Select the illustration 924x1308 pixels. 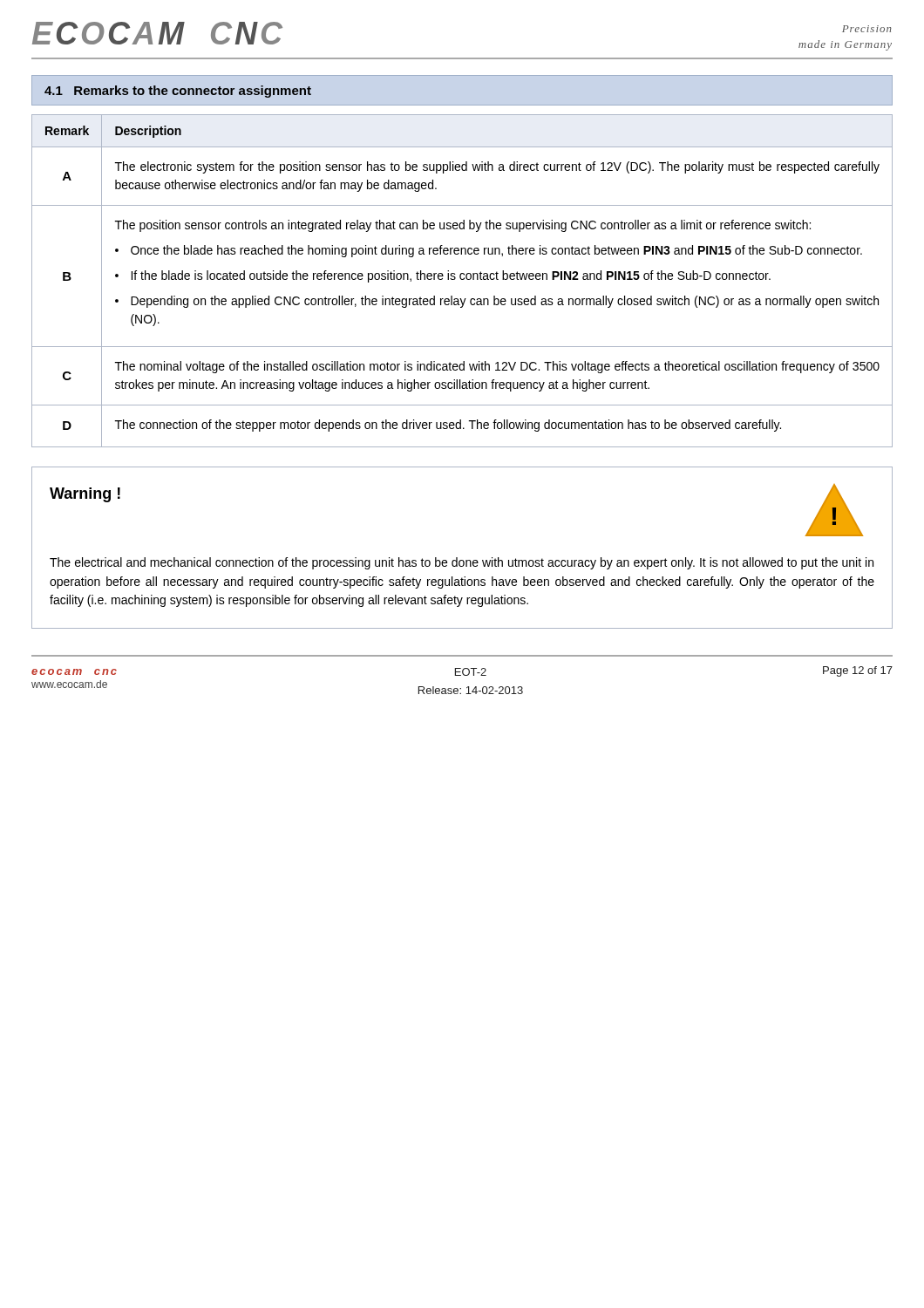pos(834,511)
